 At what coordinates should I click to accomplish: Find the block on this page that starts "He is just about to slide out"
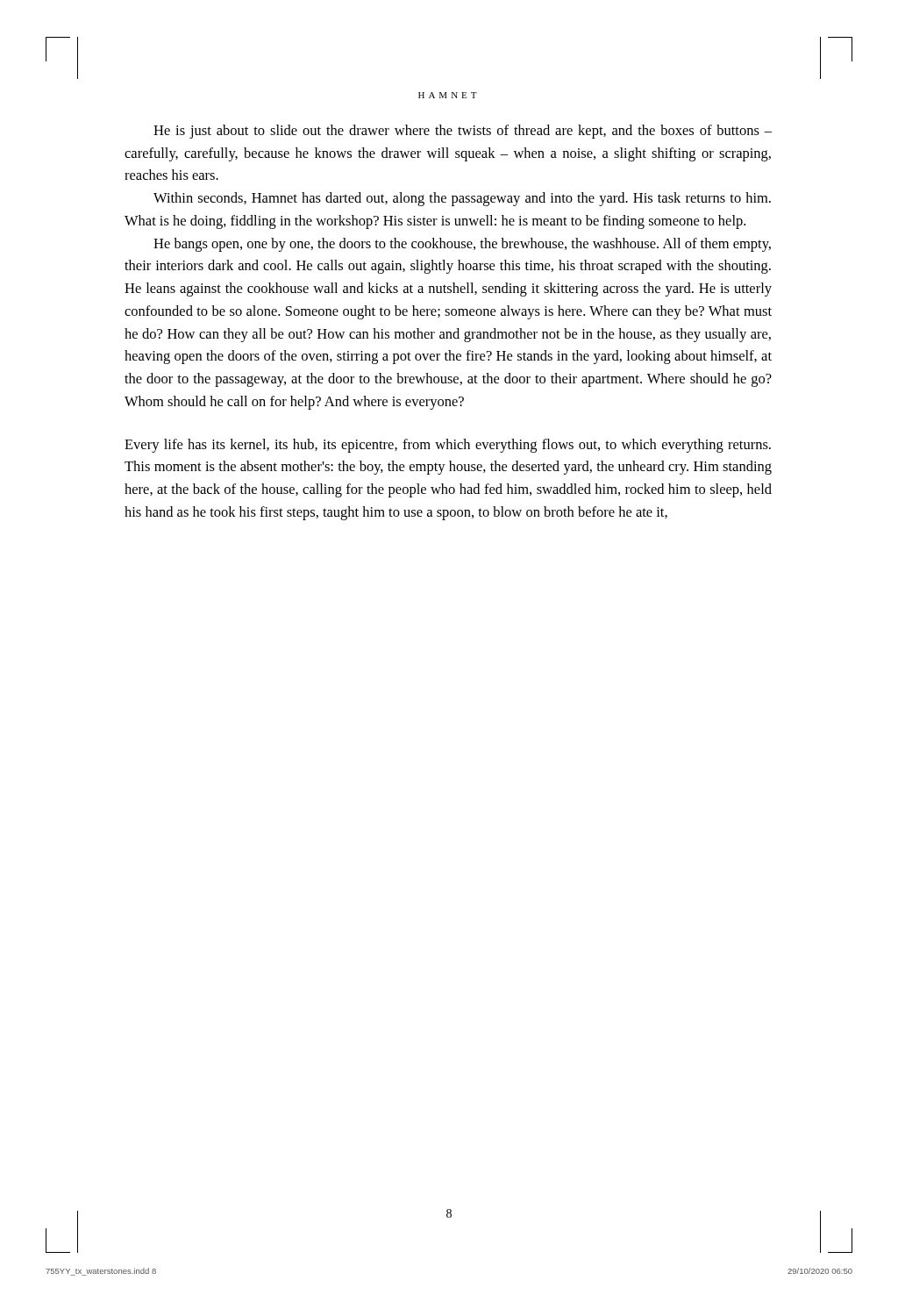coord(448,321)
